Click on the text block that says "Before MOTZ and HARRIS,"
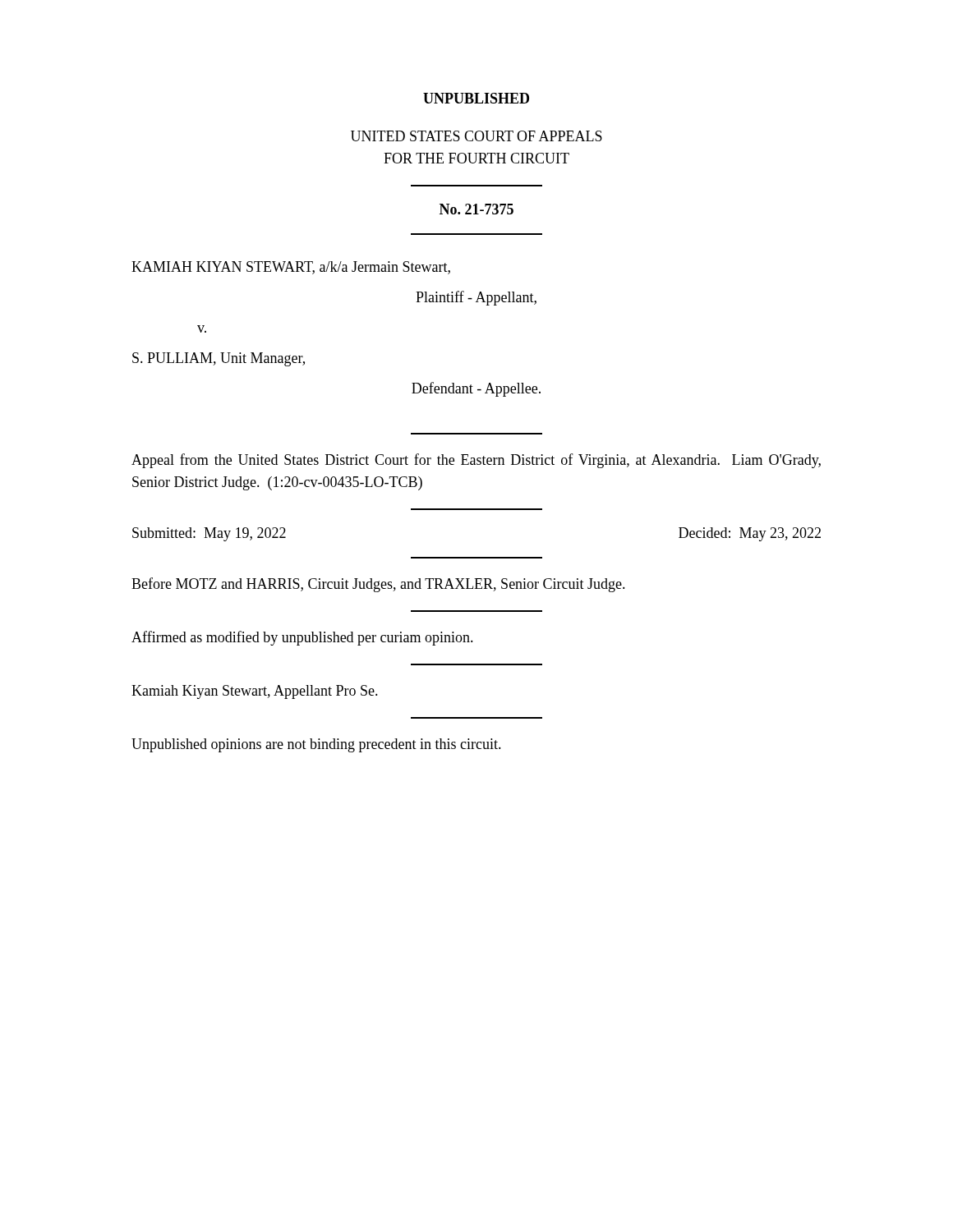 tap(476, 584)
